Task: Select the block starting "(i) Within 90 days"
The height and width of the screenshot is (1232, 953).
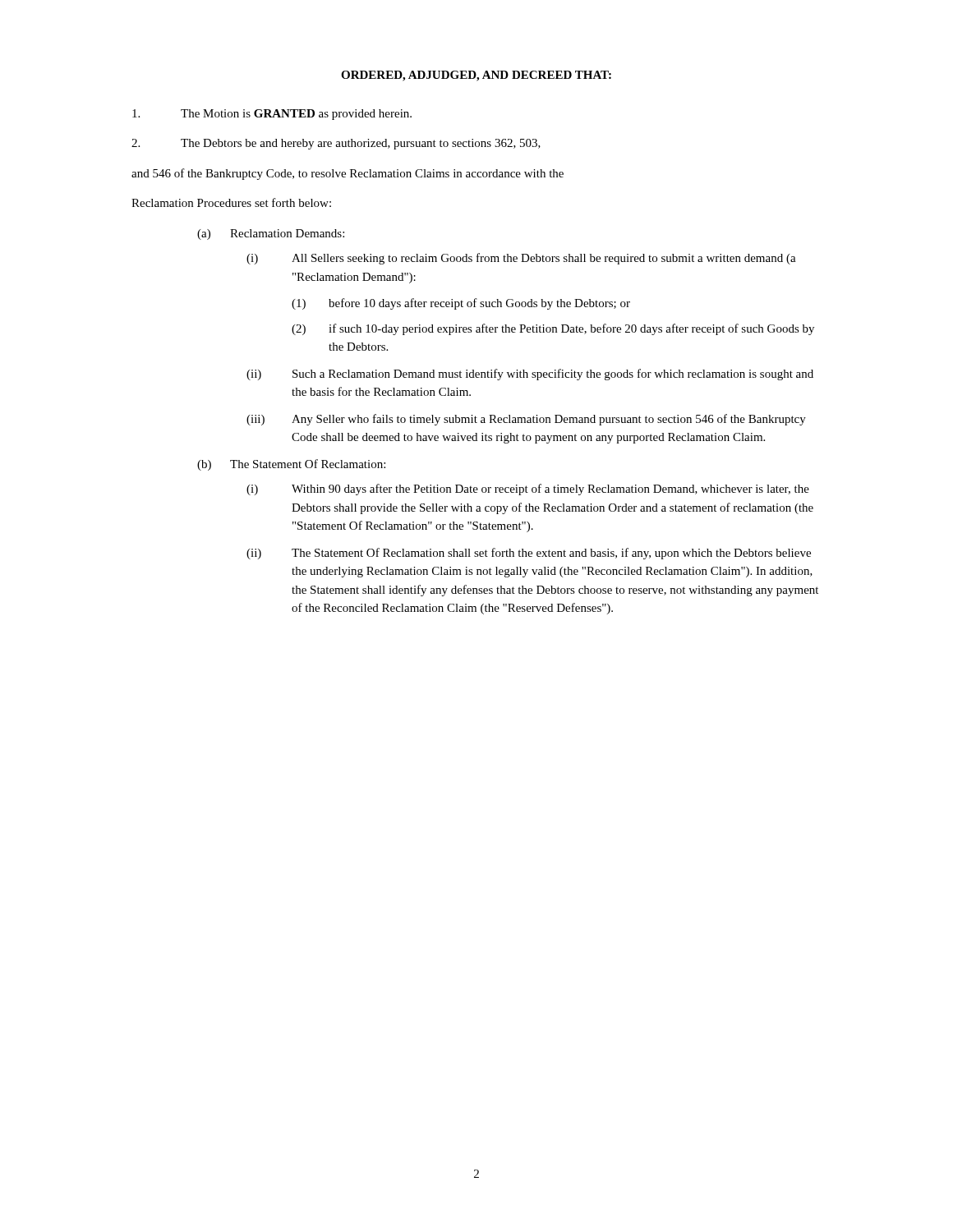Action: point(534,507)
